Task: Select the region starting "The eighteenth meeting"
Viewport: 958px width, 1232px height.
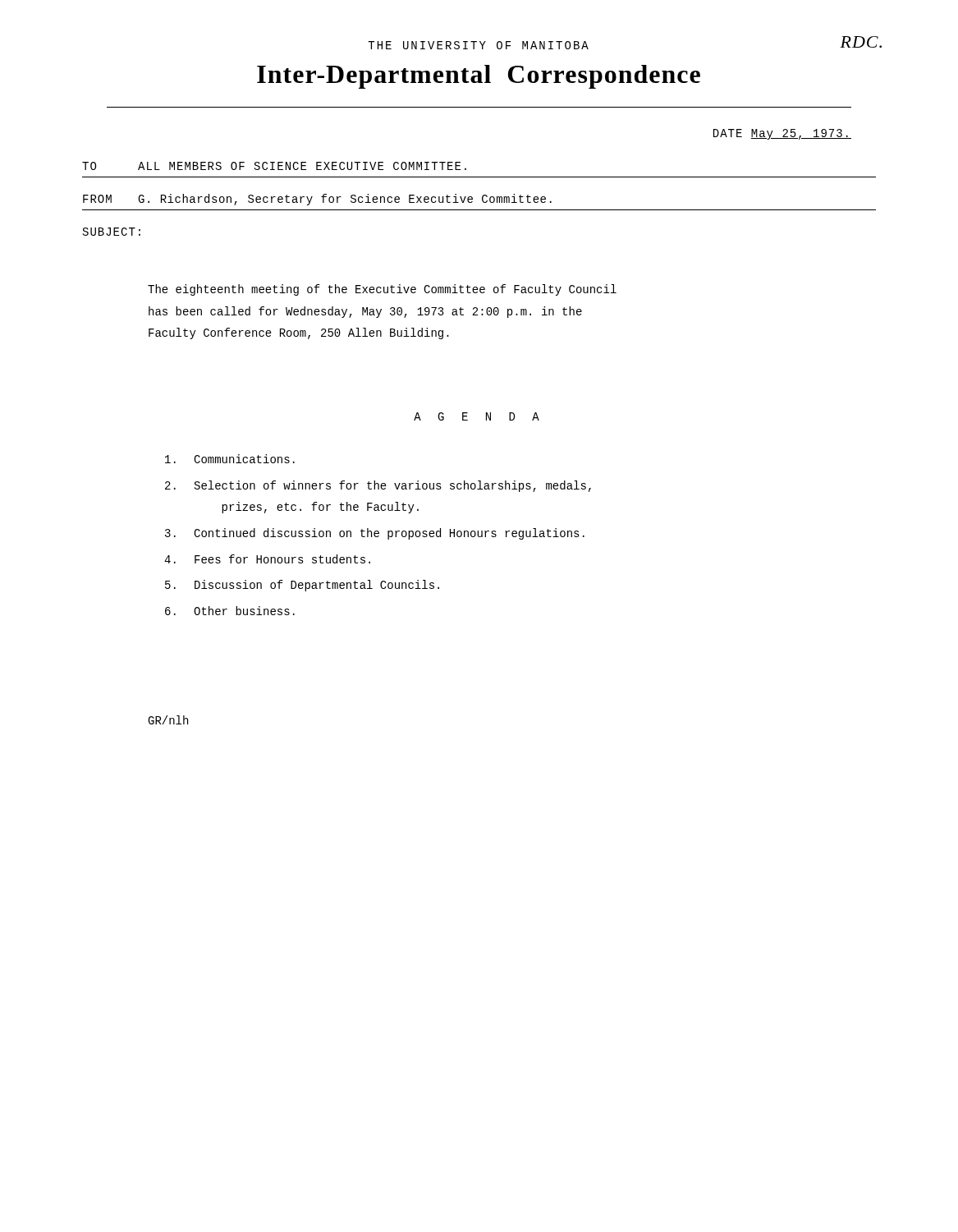Action: (382, 312)
